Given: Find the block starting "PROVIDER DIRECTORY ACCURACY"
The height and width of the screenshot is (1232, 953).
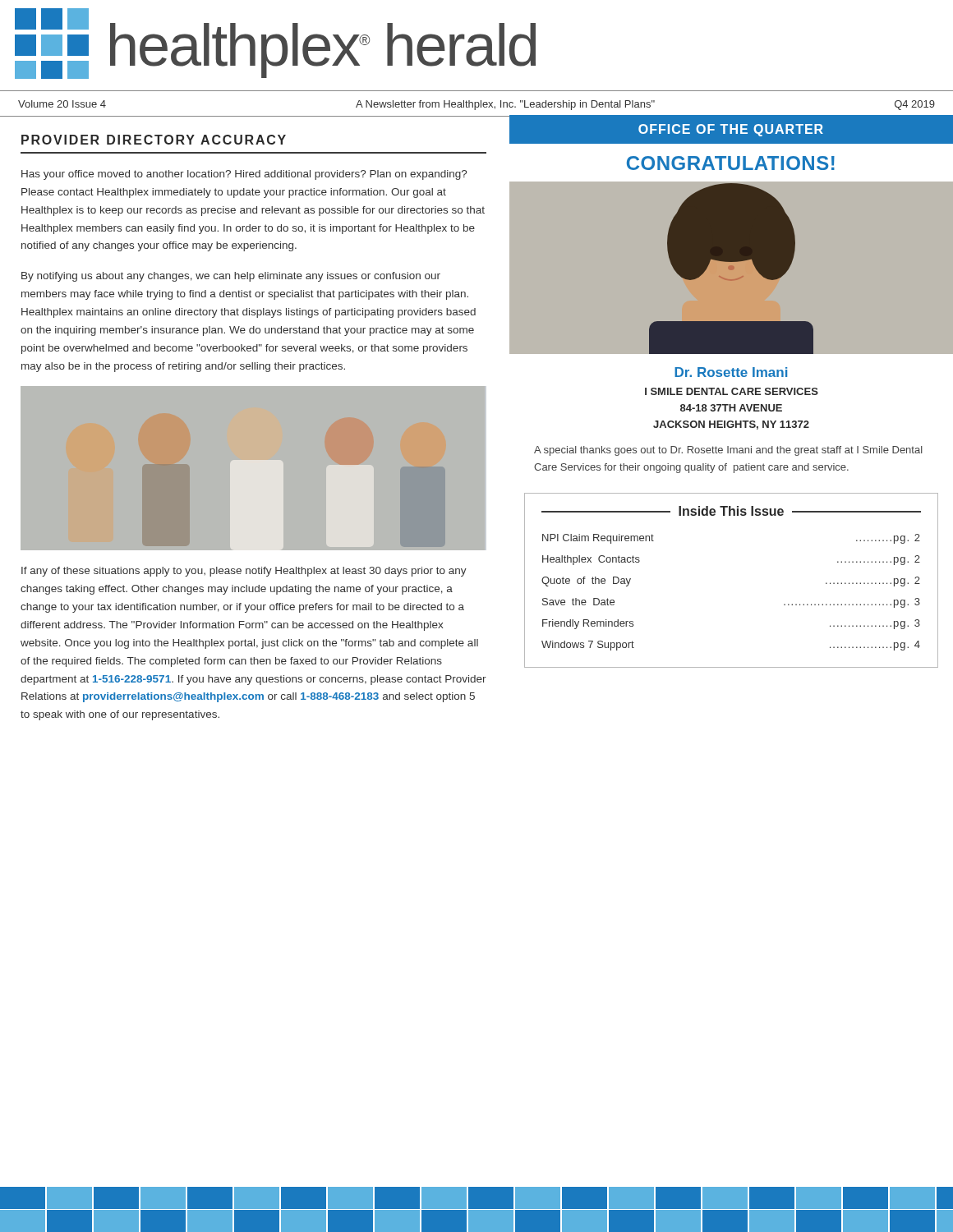Looking at the screenshot, I should [154, 140].
